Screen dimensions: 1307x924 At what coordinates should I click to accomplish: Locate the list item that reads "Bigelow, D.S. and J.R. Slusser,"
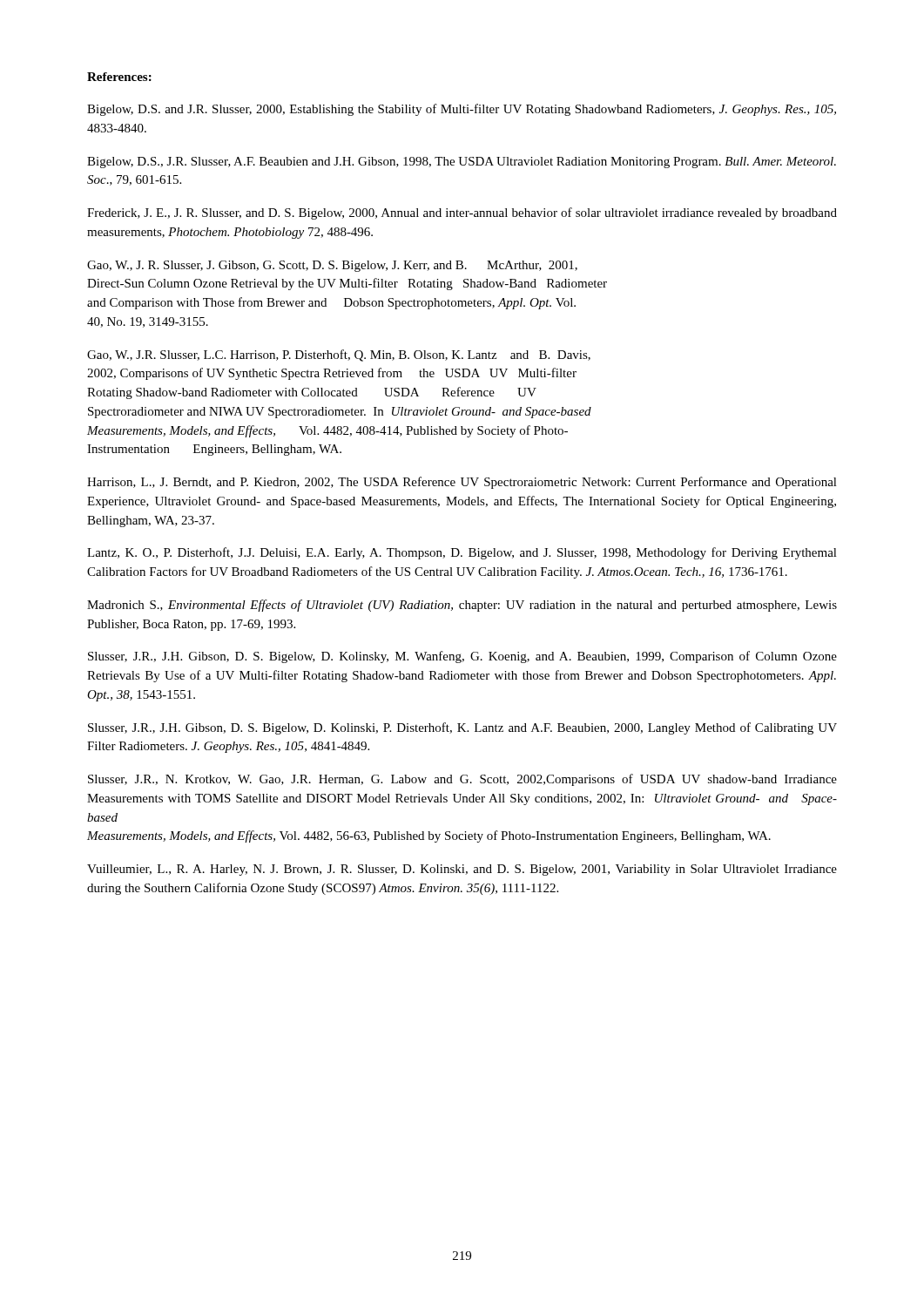462,118
